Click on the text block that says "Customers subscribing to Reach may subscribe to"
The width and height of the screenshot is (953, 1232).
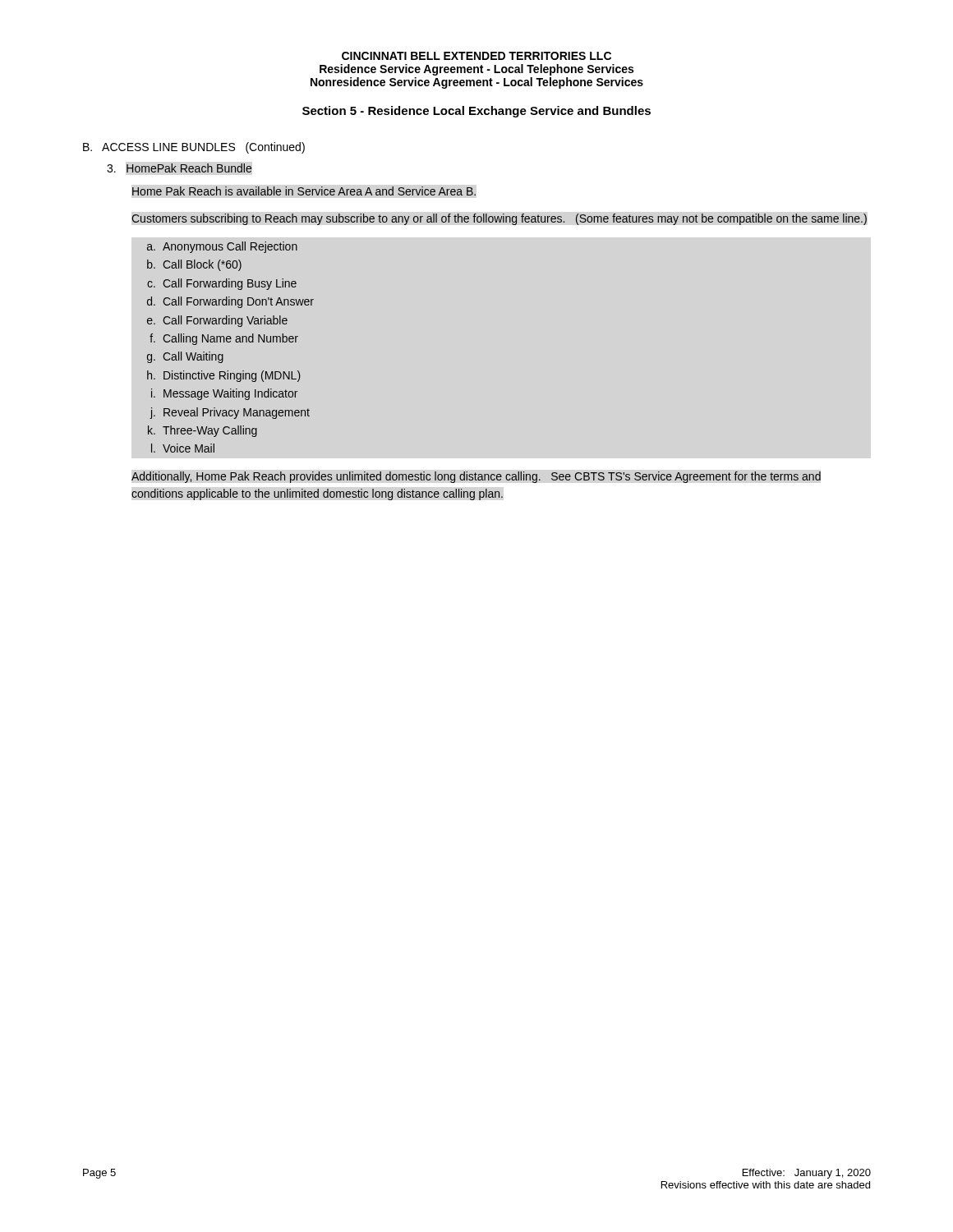(499, 218)
